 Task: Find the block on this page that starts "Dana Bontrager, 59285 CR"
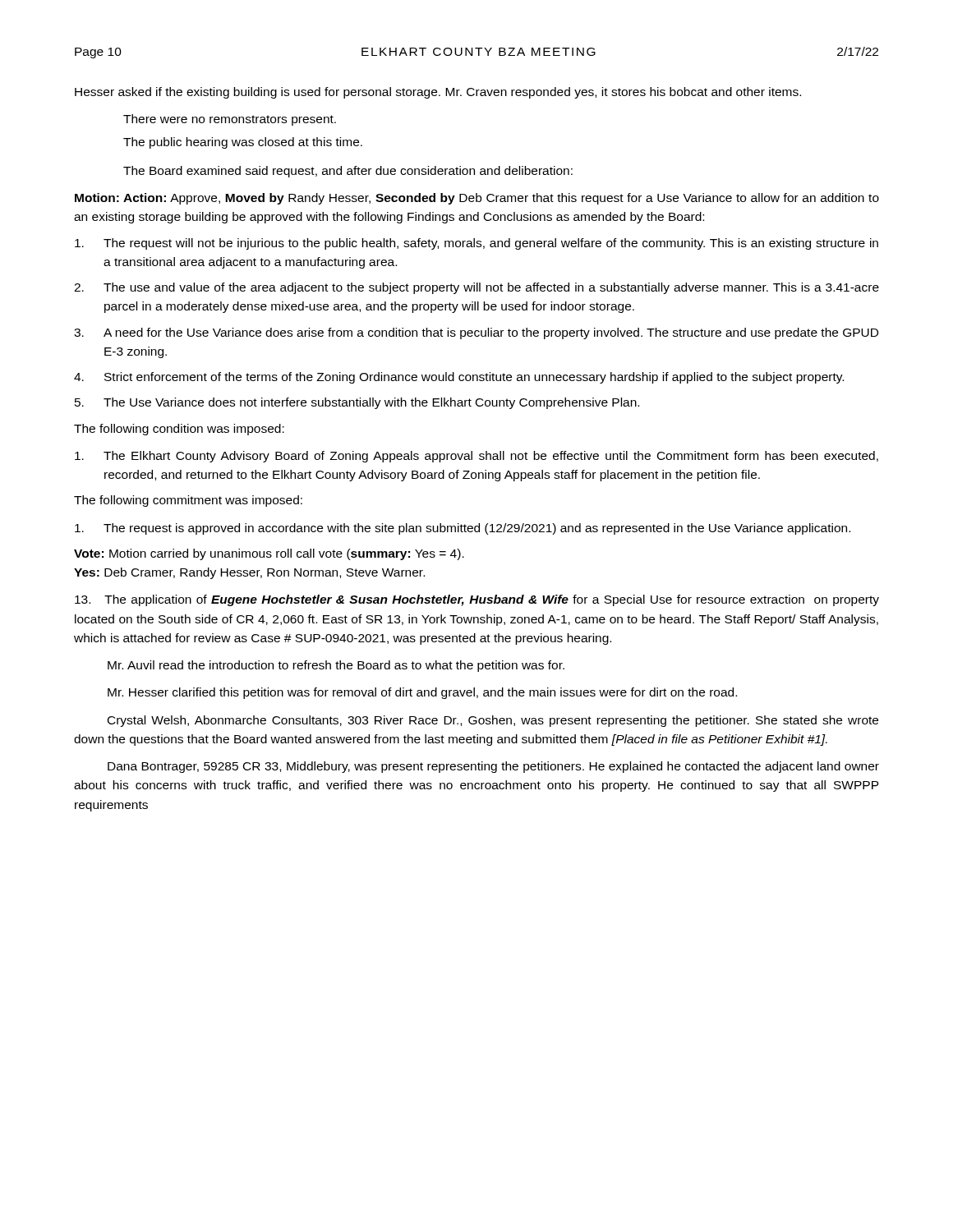tap(476, 785)
